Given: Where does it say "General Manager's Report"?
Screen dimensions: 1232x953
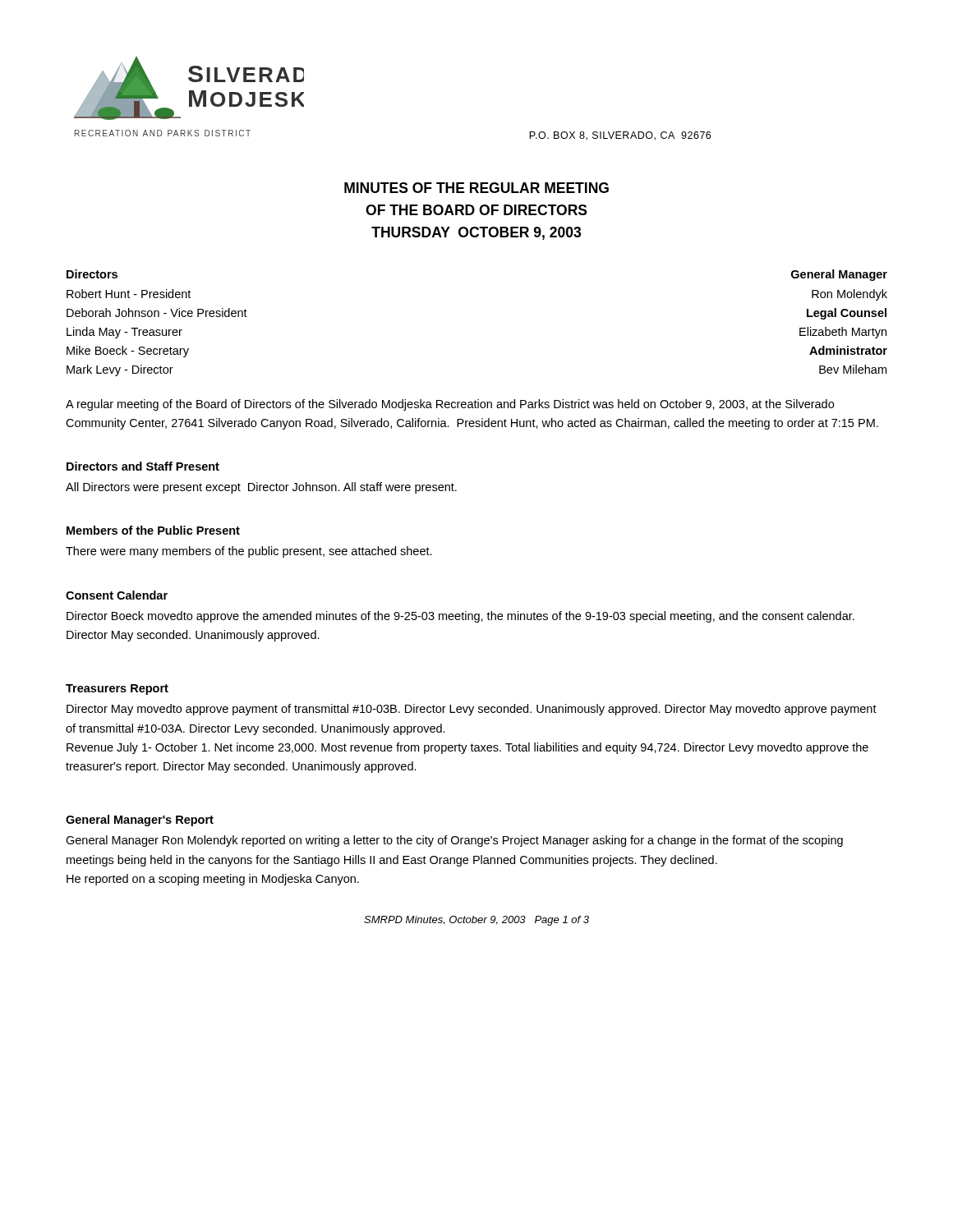Looking at the screenshot, I should pyautogui.click(x=140, y=820).
